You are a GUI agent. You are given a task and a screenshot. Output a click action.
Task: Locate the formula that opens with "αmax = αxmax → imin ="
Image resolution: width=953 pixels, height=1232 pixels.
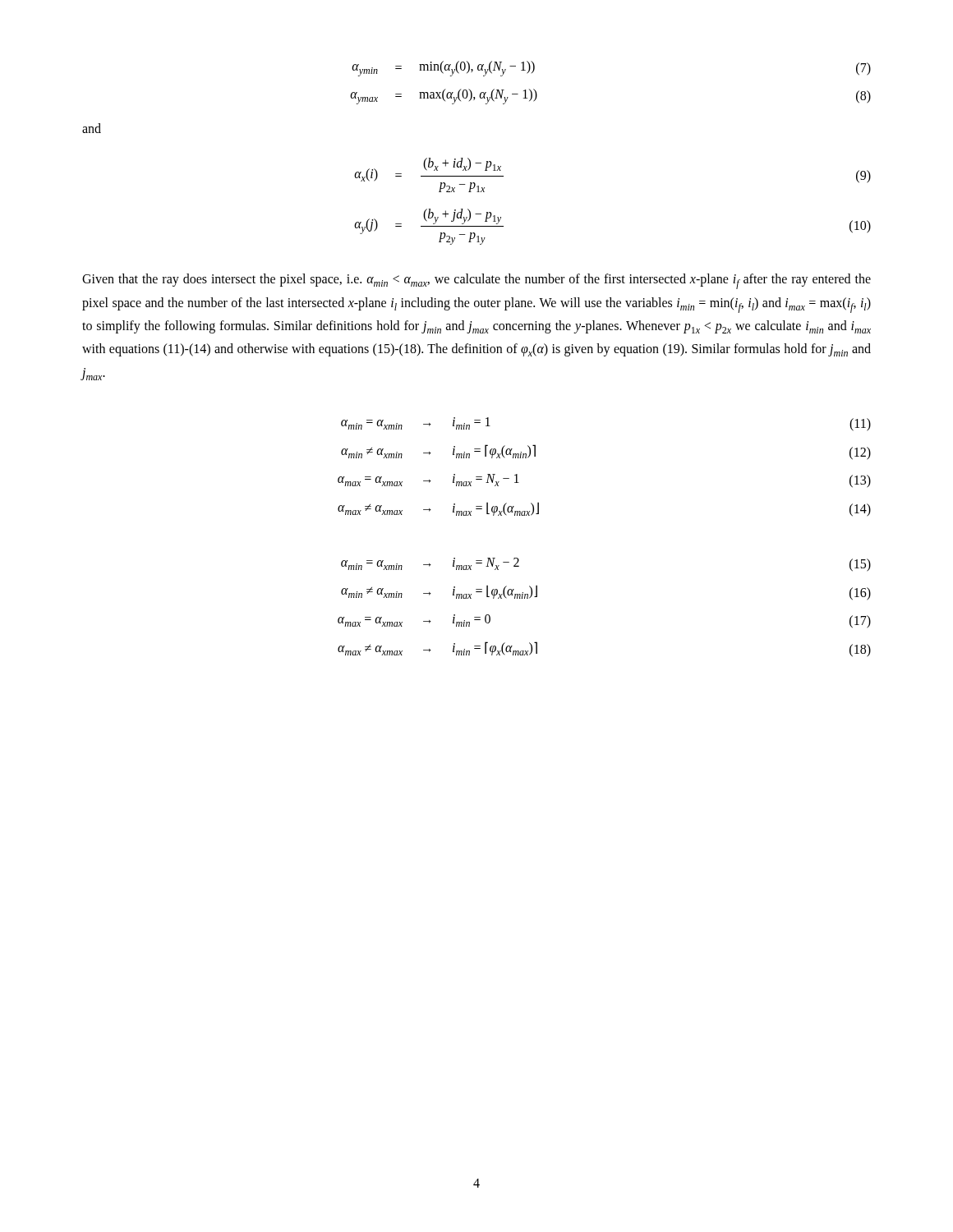click(476, 621)
